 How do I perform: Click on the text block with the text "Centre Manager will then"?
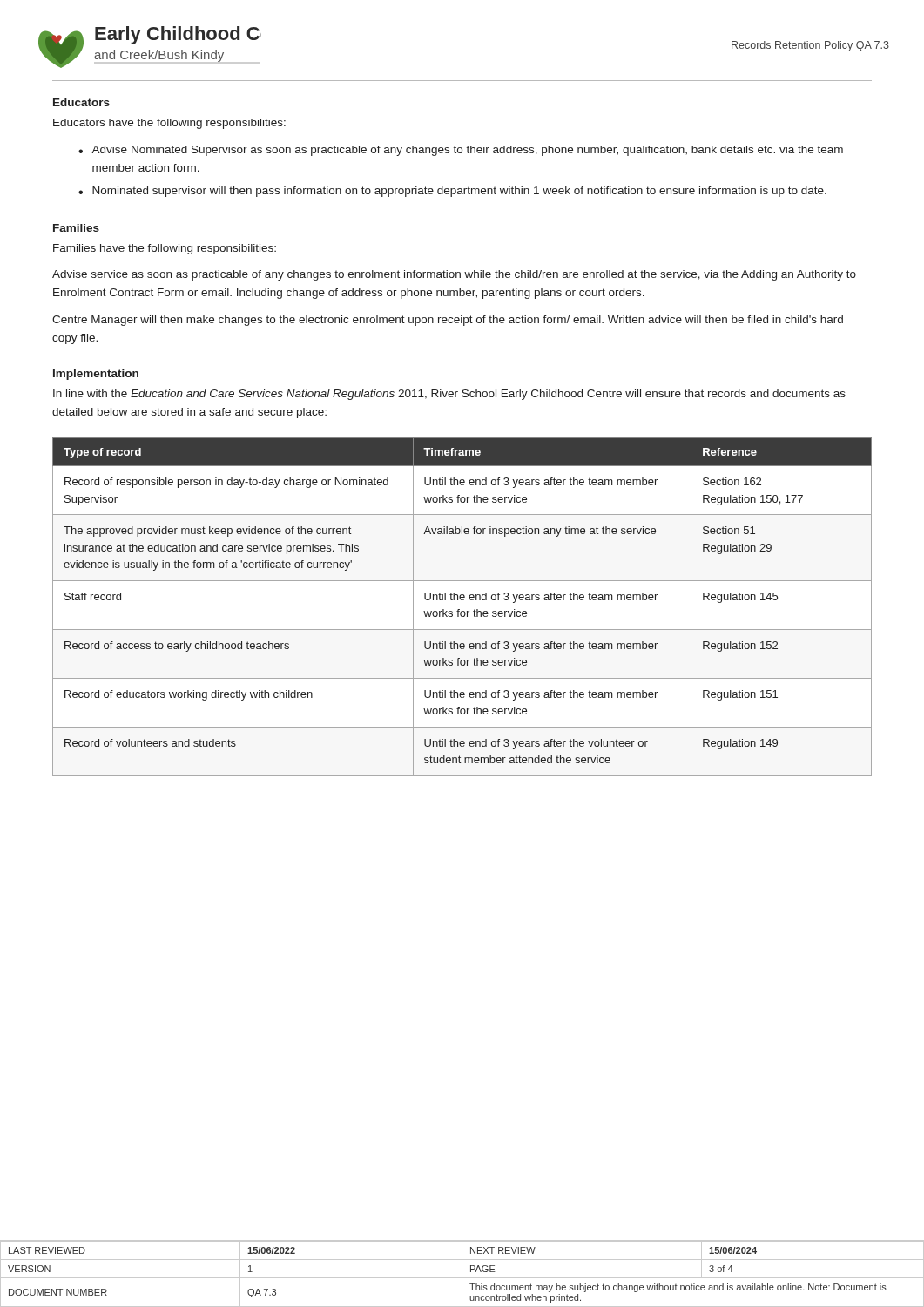point(448,329)
